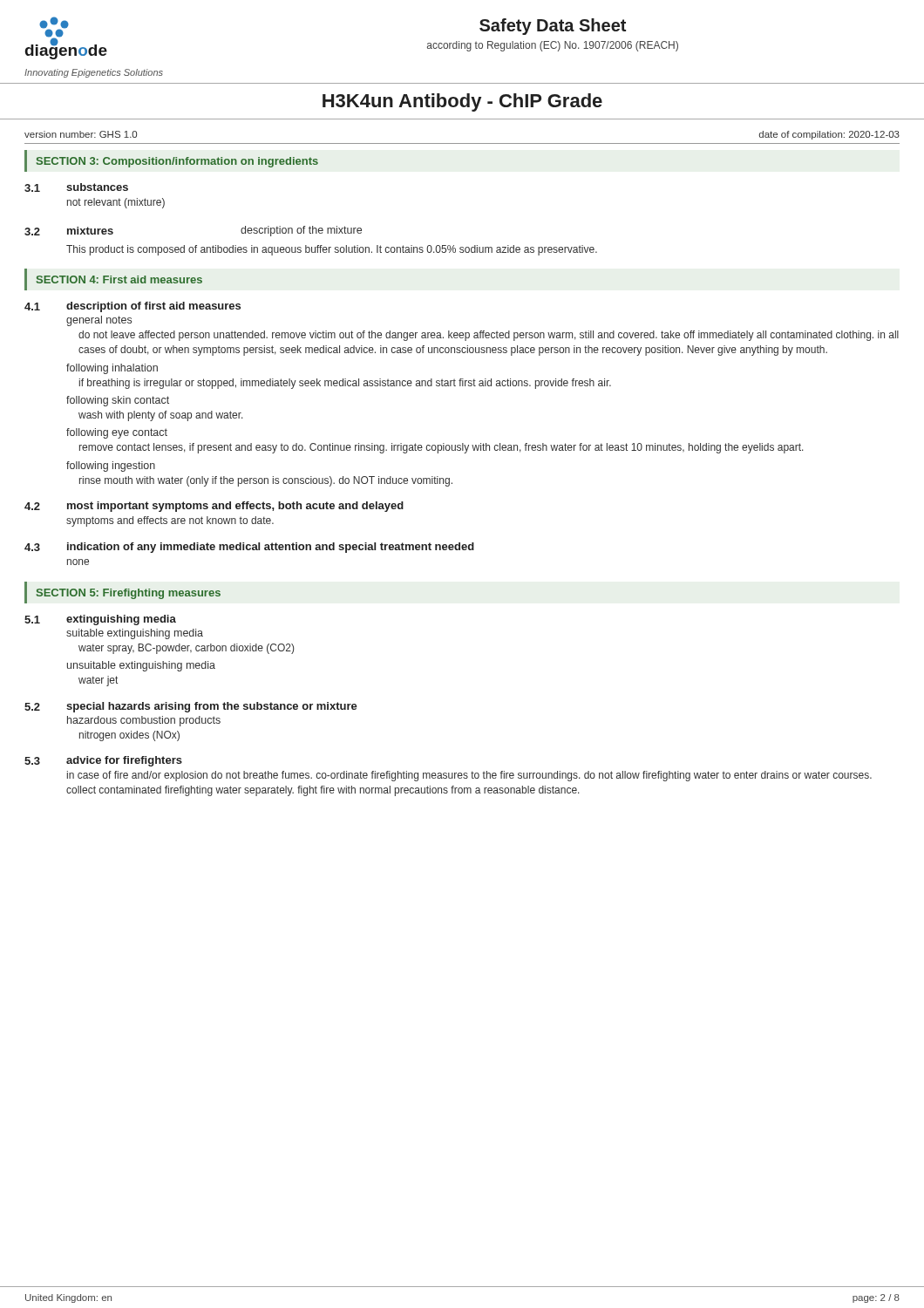The image size is (924, 1308).
Task: Select the text block starting "not relevant (mixture)"
Action: pyautogui.click(x=116, y=202)
